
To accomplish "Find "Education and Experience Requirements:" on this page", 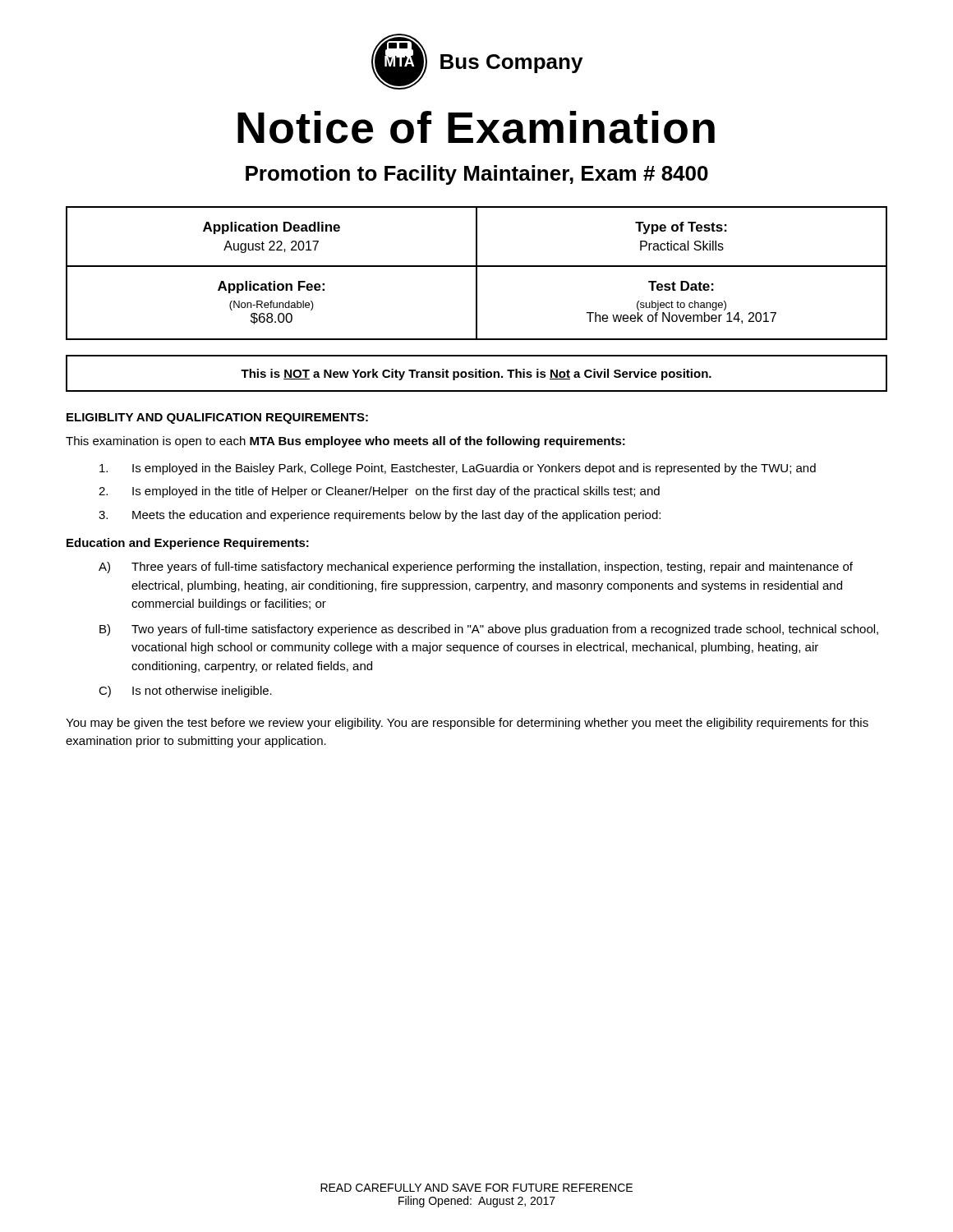I will [x=188, y=543].
